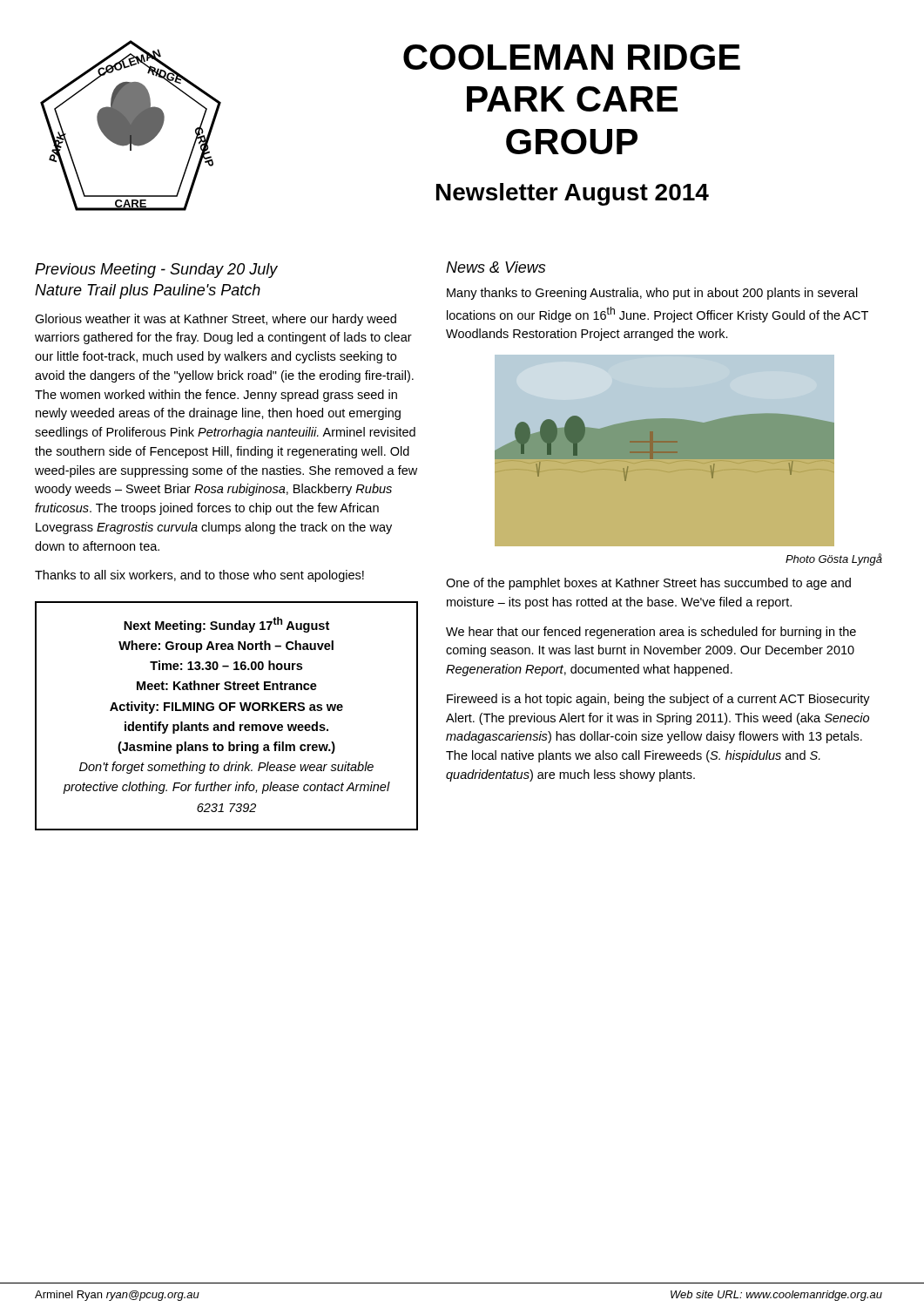The image size is (924, 1307).
Task: Point to the element starting "Many thanks to Greening Australia, who"
Action: 664,314
